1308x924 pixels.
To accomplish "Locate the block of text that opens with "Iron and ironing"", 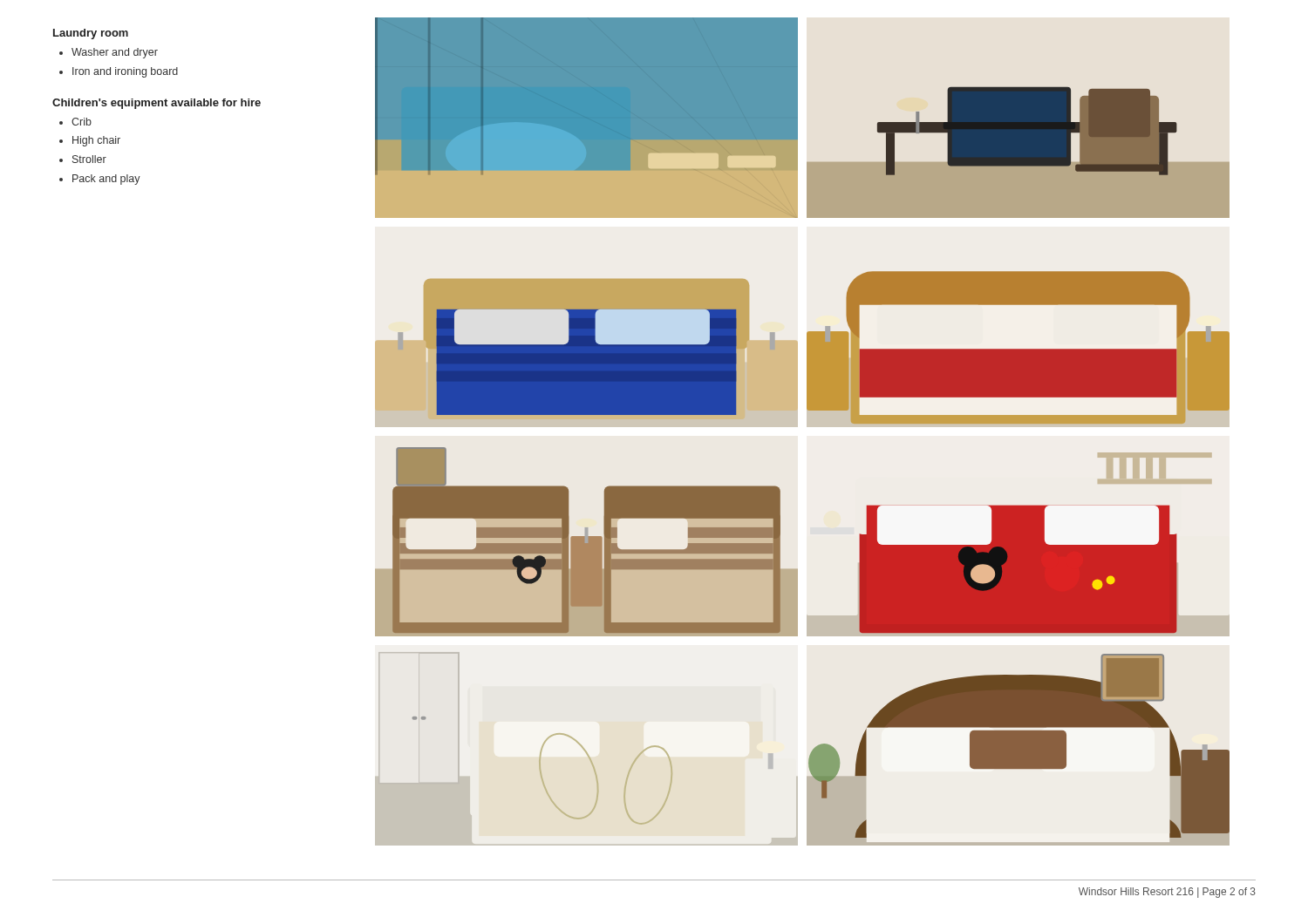I will coord(125,71).
